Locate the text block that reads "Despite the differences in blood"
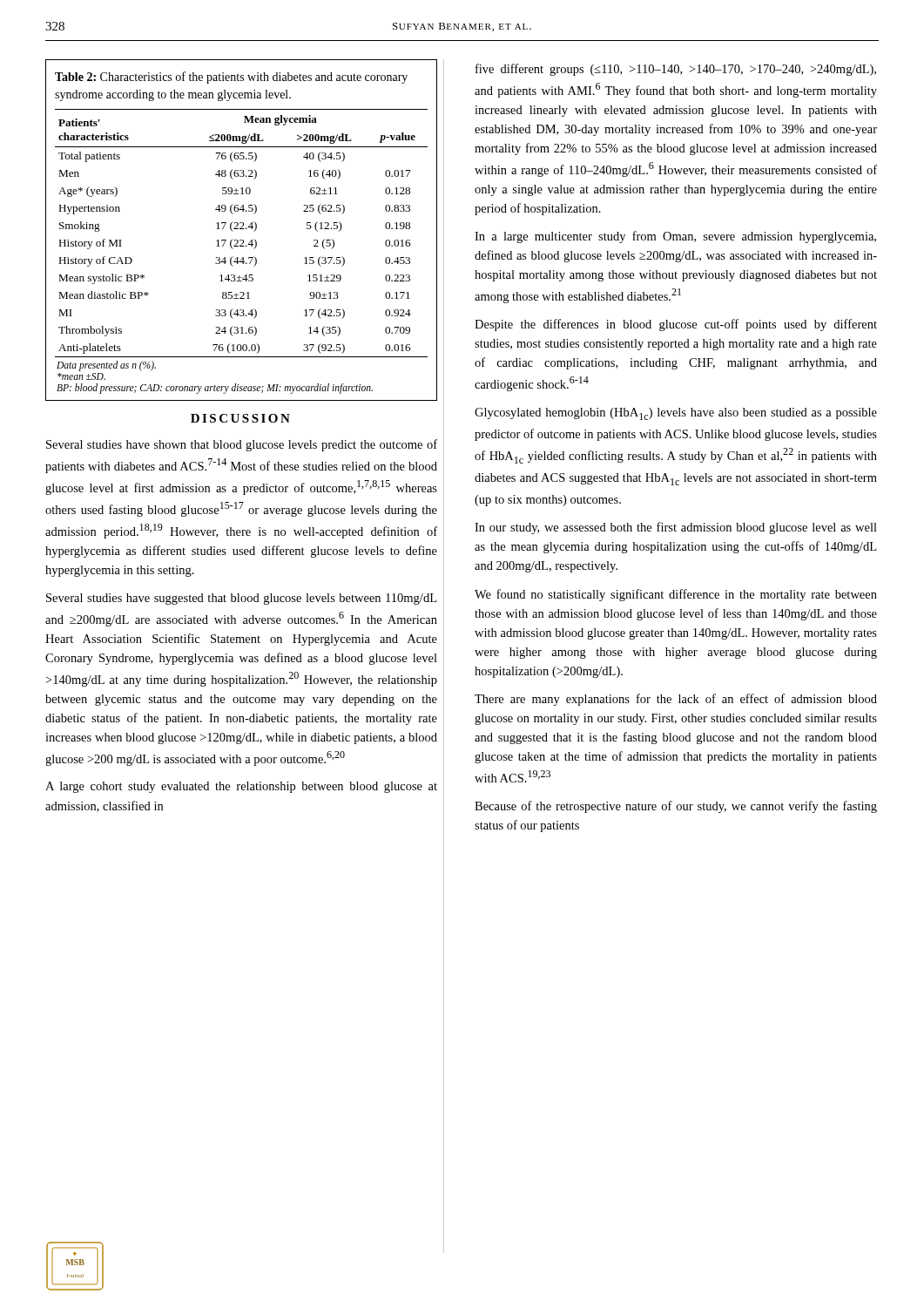Screen dimensions: 1307x924 [676, 354]
